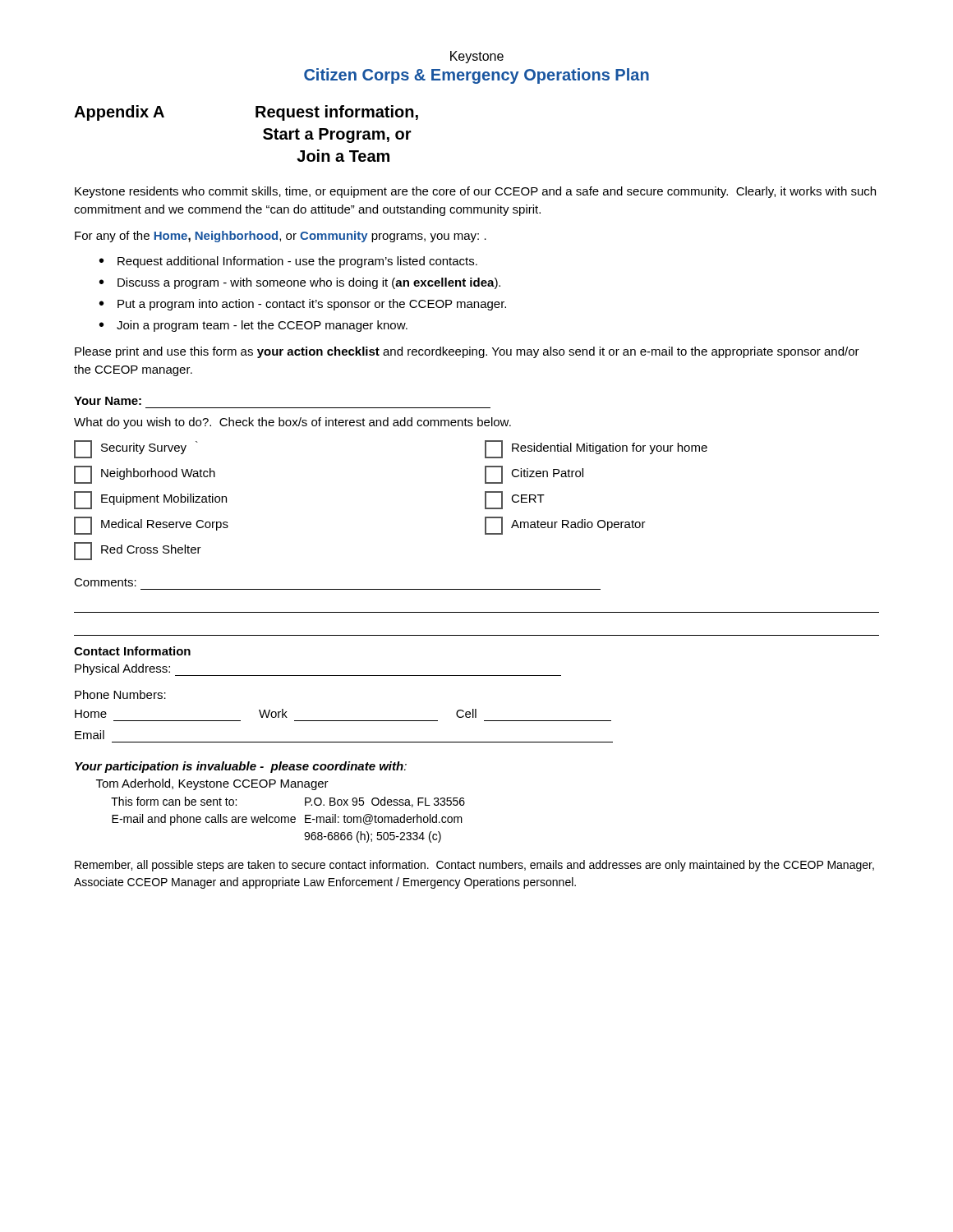The width and height of the screenshot is (953, 1232).
Task: Find the element starting "Keystone residents who commit"
Action: point(475,200)
